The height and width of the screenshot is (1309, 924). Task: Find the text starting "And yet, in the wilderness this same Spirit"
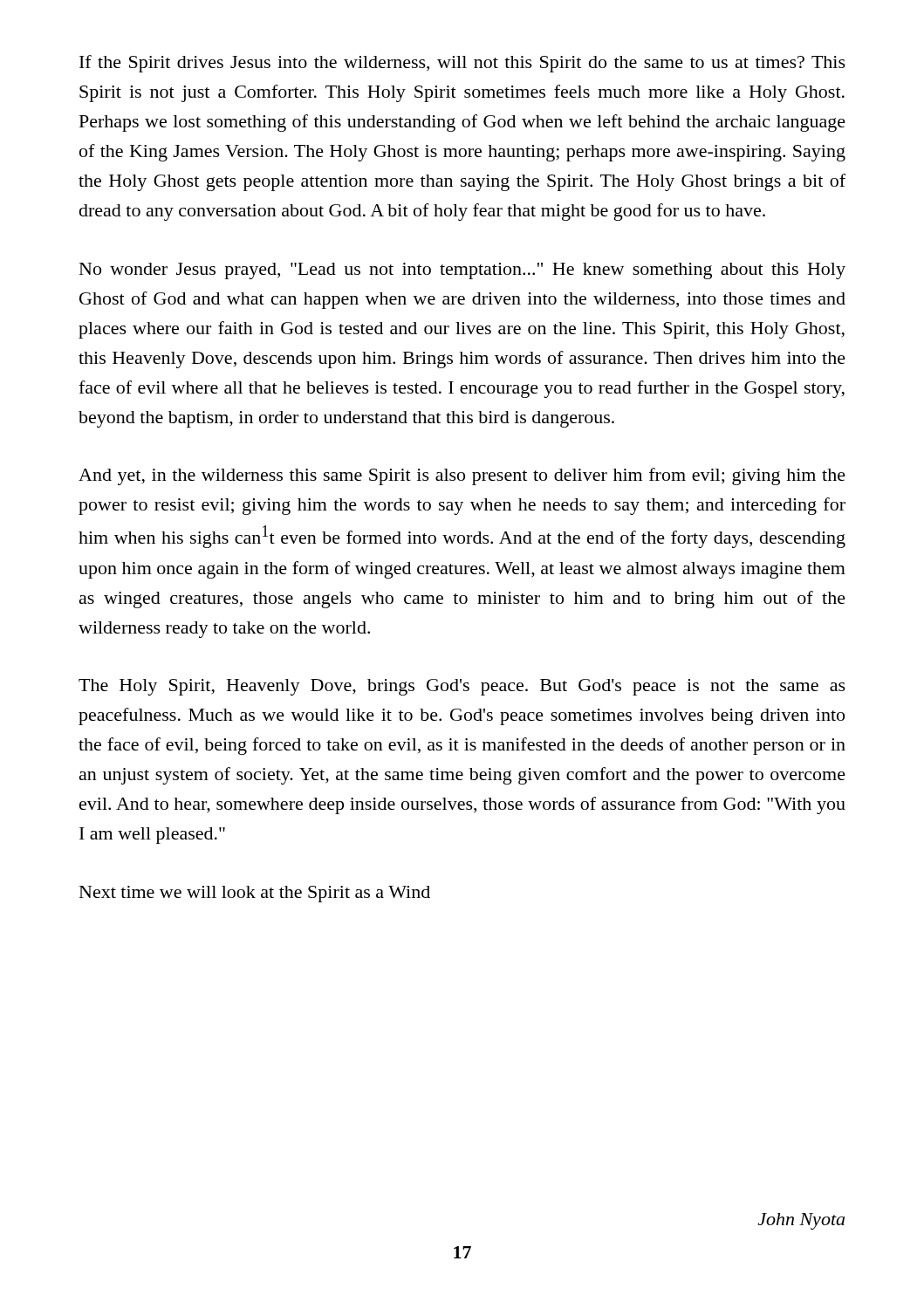[x=462, y=551]
